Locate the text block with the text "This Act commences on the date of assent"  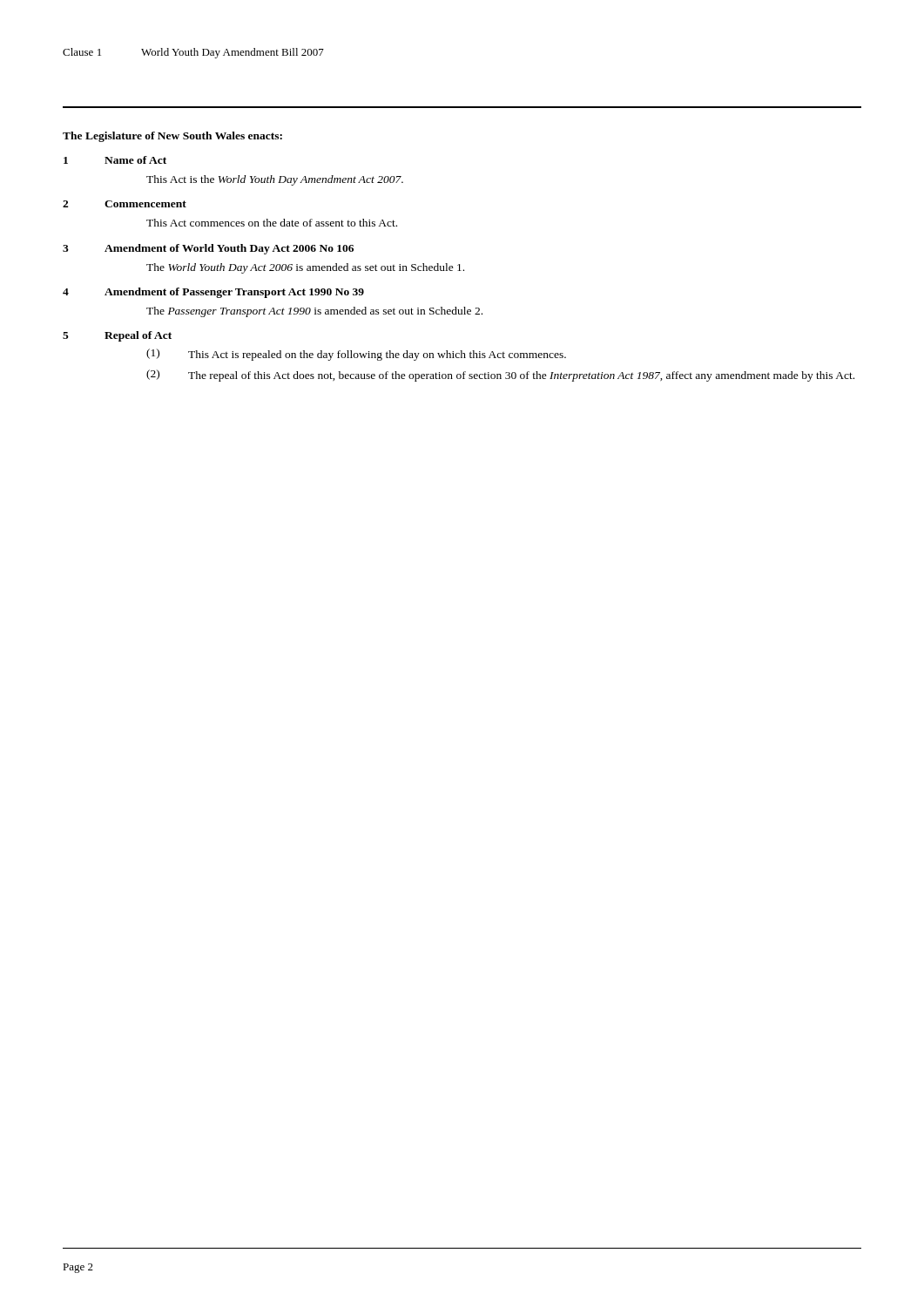pyautogui.click(x=272, y=223)
